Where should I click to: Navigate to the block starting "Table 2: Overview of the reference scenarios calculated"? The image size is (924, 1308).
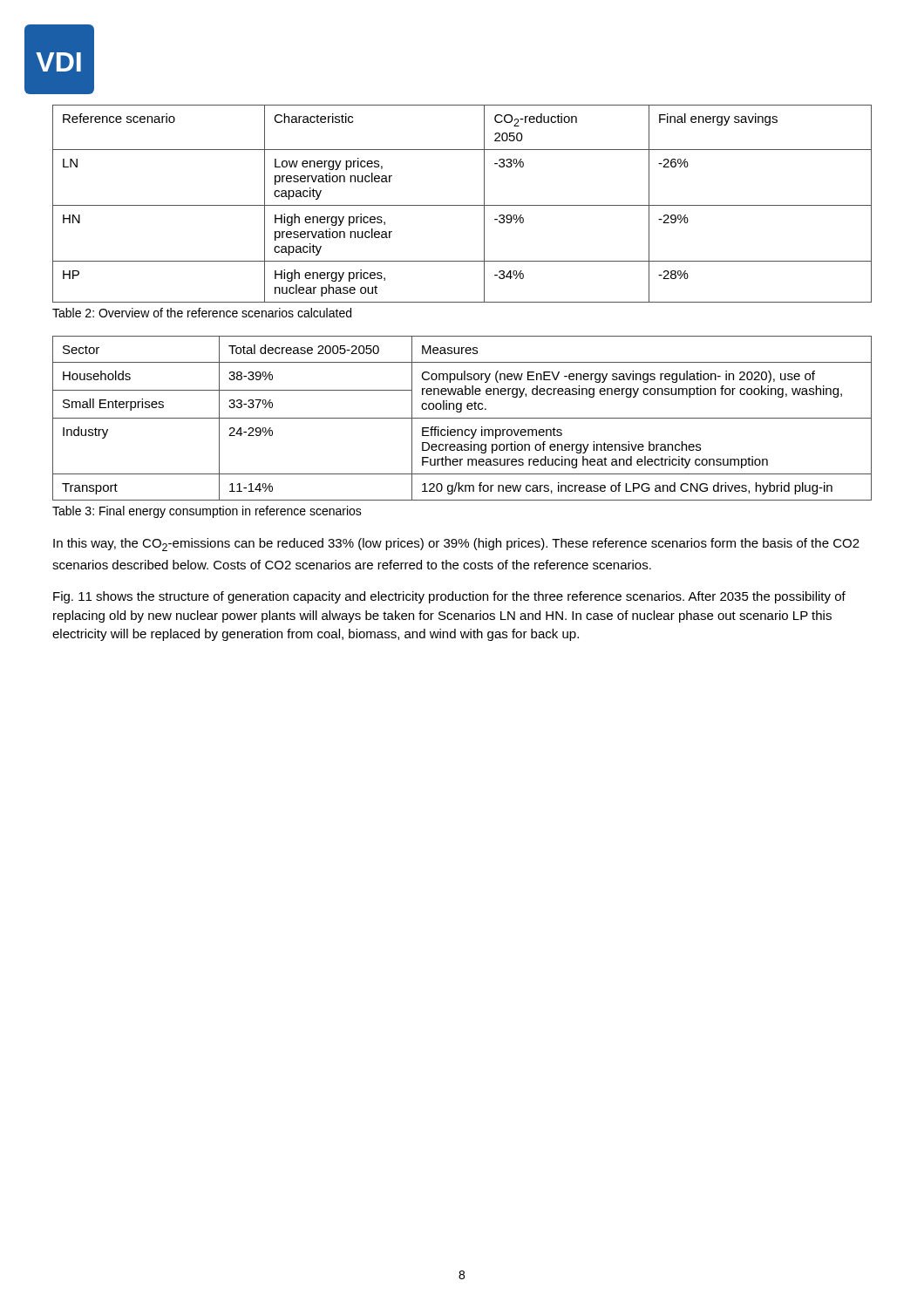click(x=202, y=313)
